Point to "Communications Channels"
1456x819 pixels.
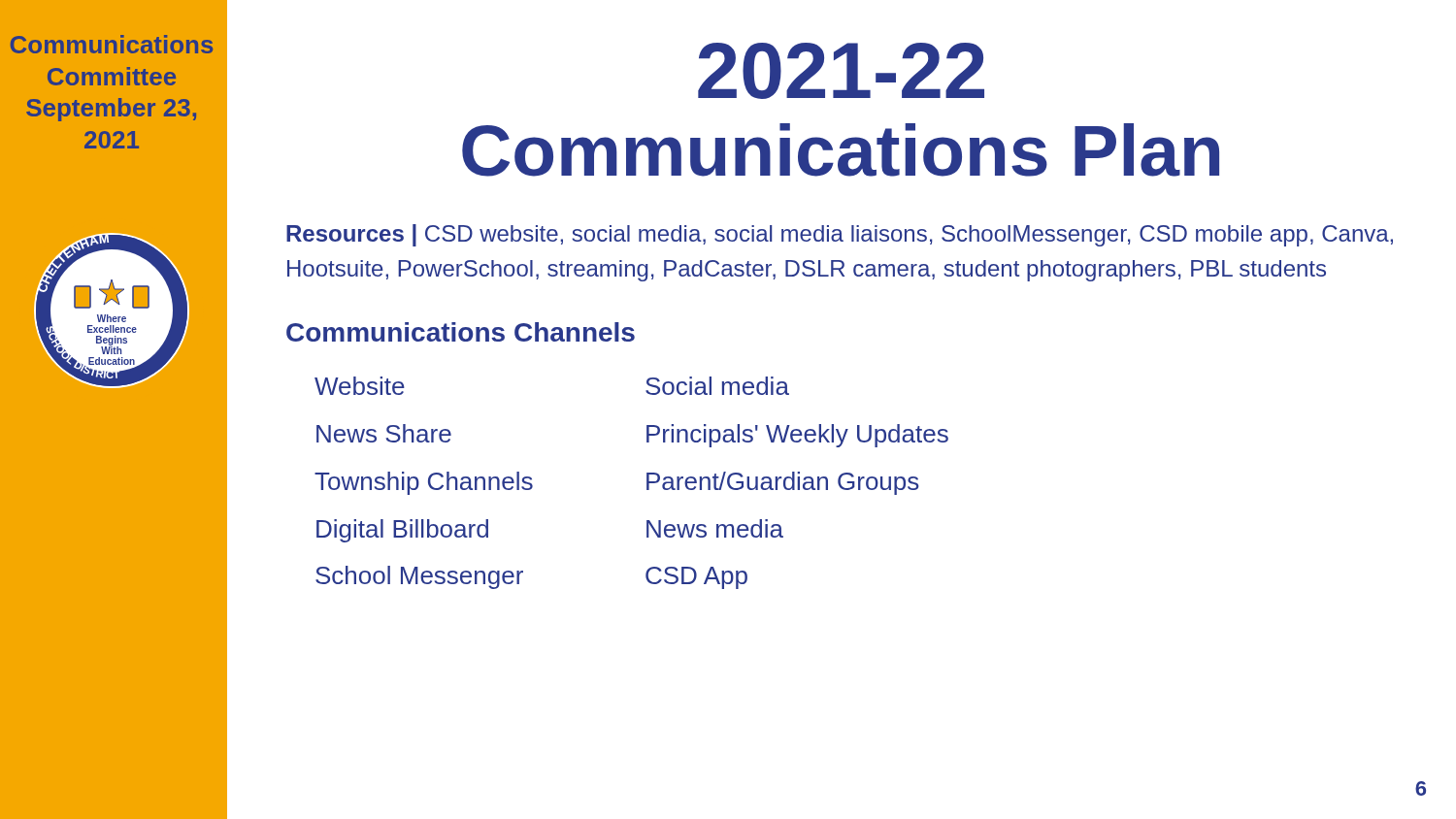(461, 332)
